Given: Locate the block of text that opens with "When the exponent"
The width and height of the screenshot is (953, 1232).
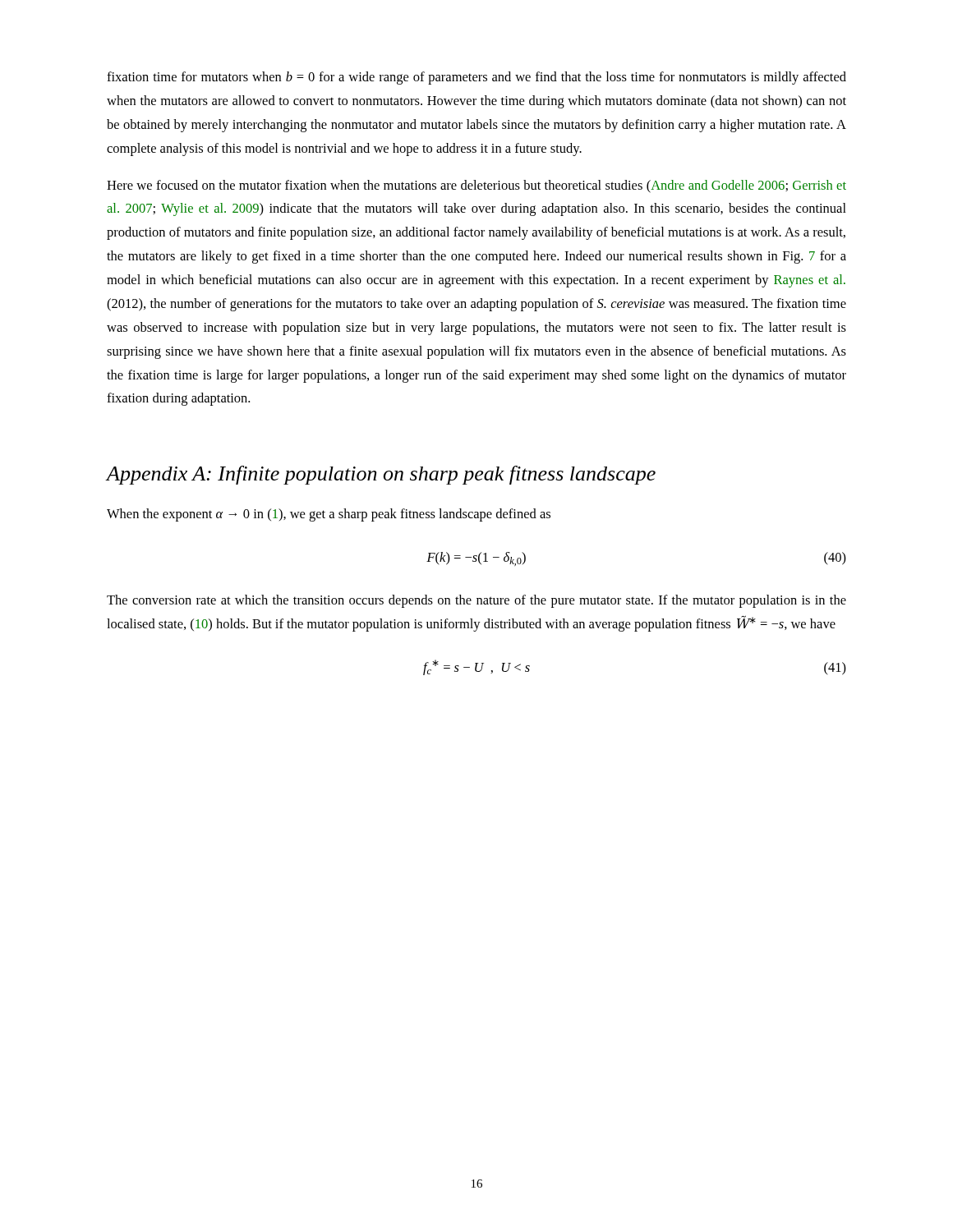Looking at the screenshot, I should (x=329, y=514).
